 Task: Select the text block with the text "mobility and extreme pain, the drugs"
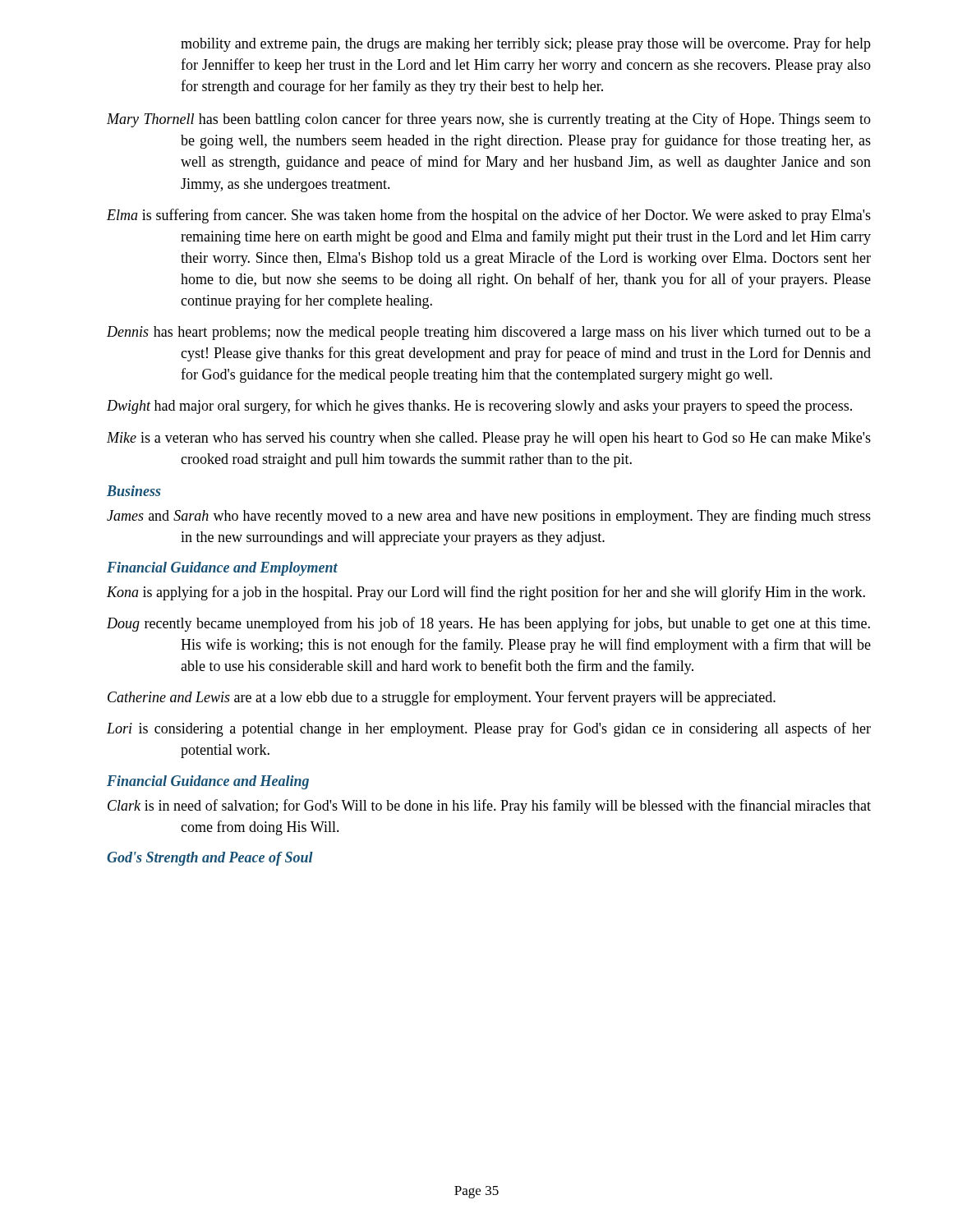click(x=526, y=65)
